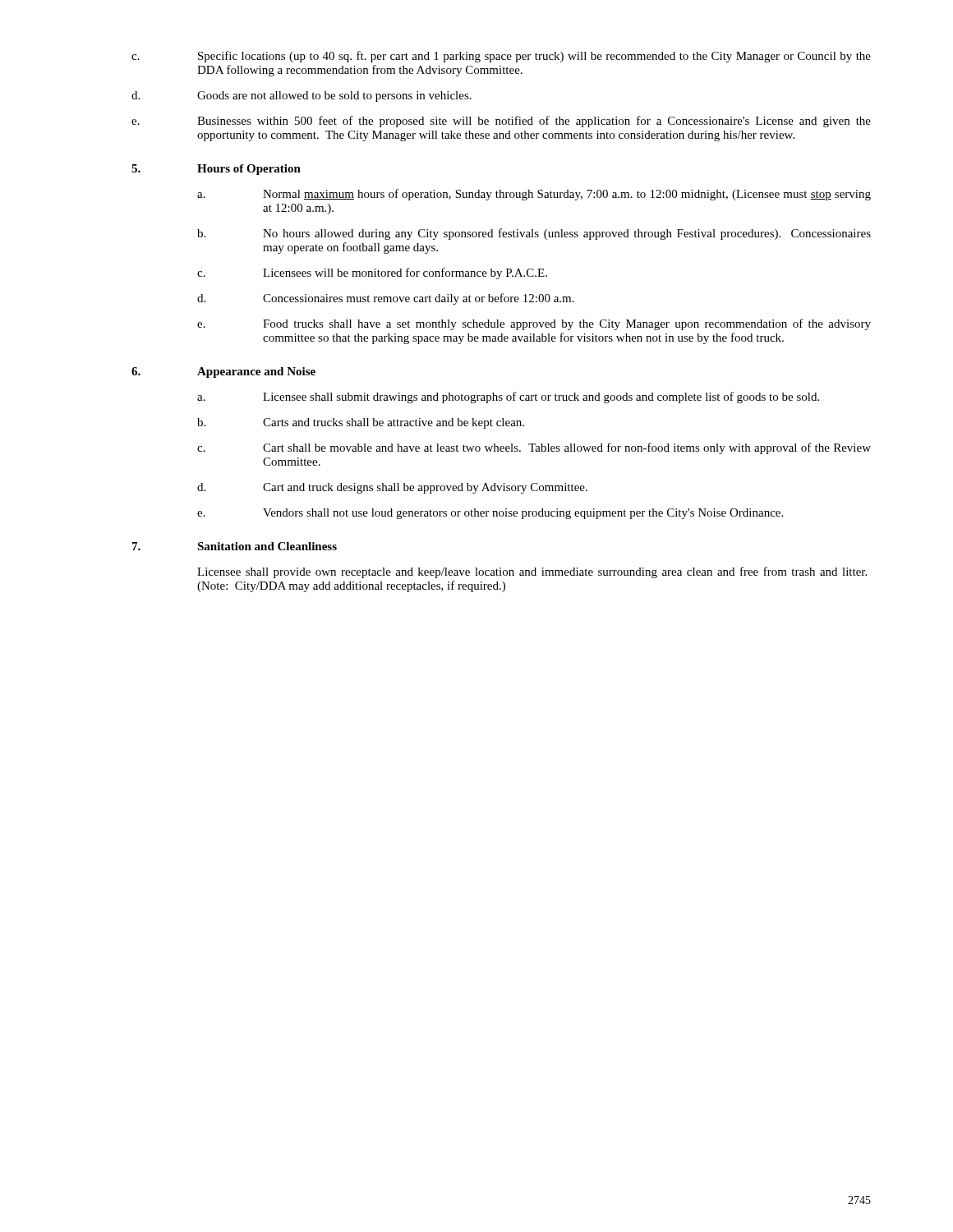Select the list item with the text "c. Specific locations (up"
Image resolution: width=953 pixels, height=1232 pixels.
[501, 63]
